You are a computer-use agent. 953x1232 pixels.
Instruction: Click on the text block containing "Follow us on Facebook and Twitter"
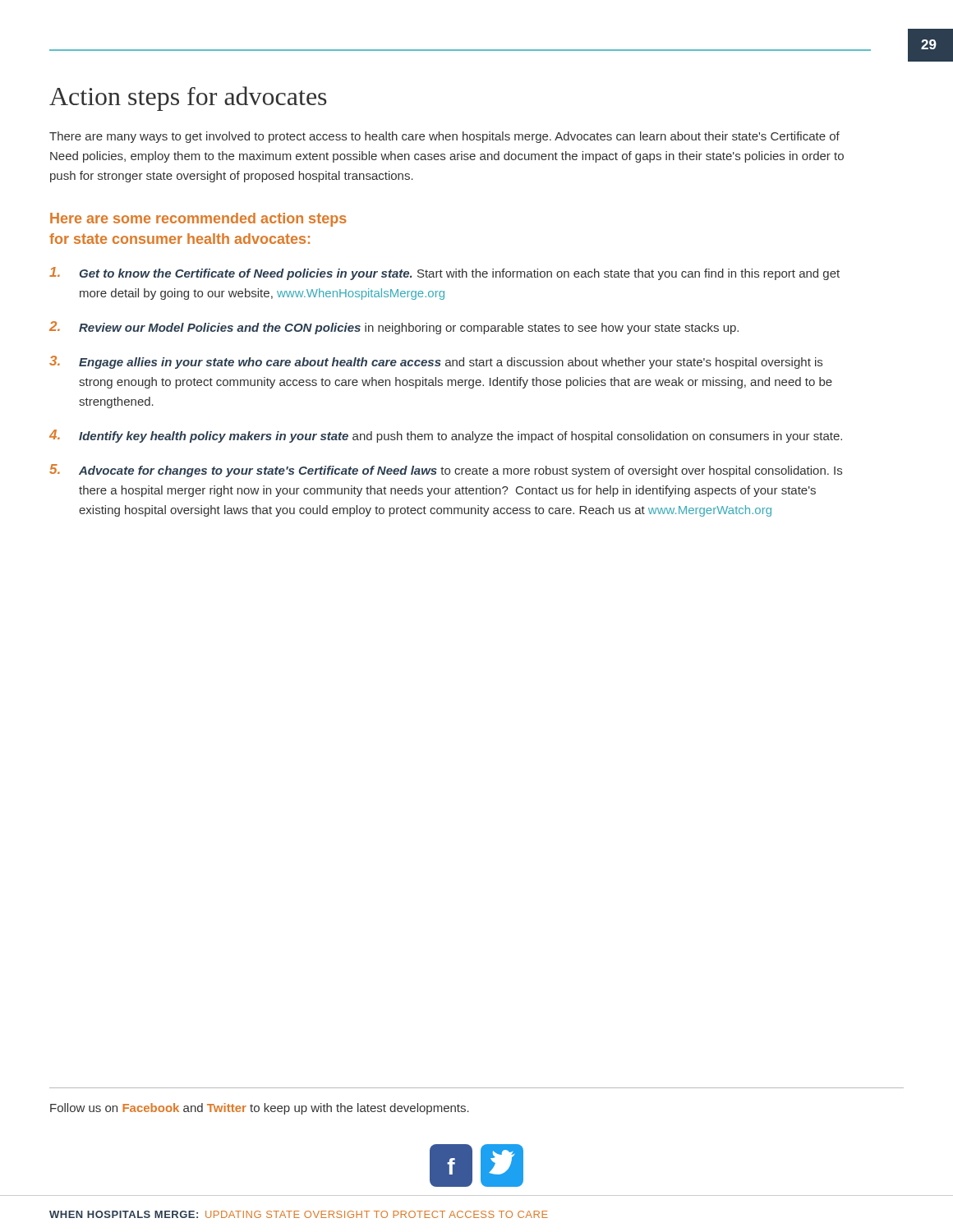pyautogui.click(x=259, y=1107)
